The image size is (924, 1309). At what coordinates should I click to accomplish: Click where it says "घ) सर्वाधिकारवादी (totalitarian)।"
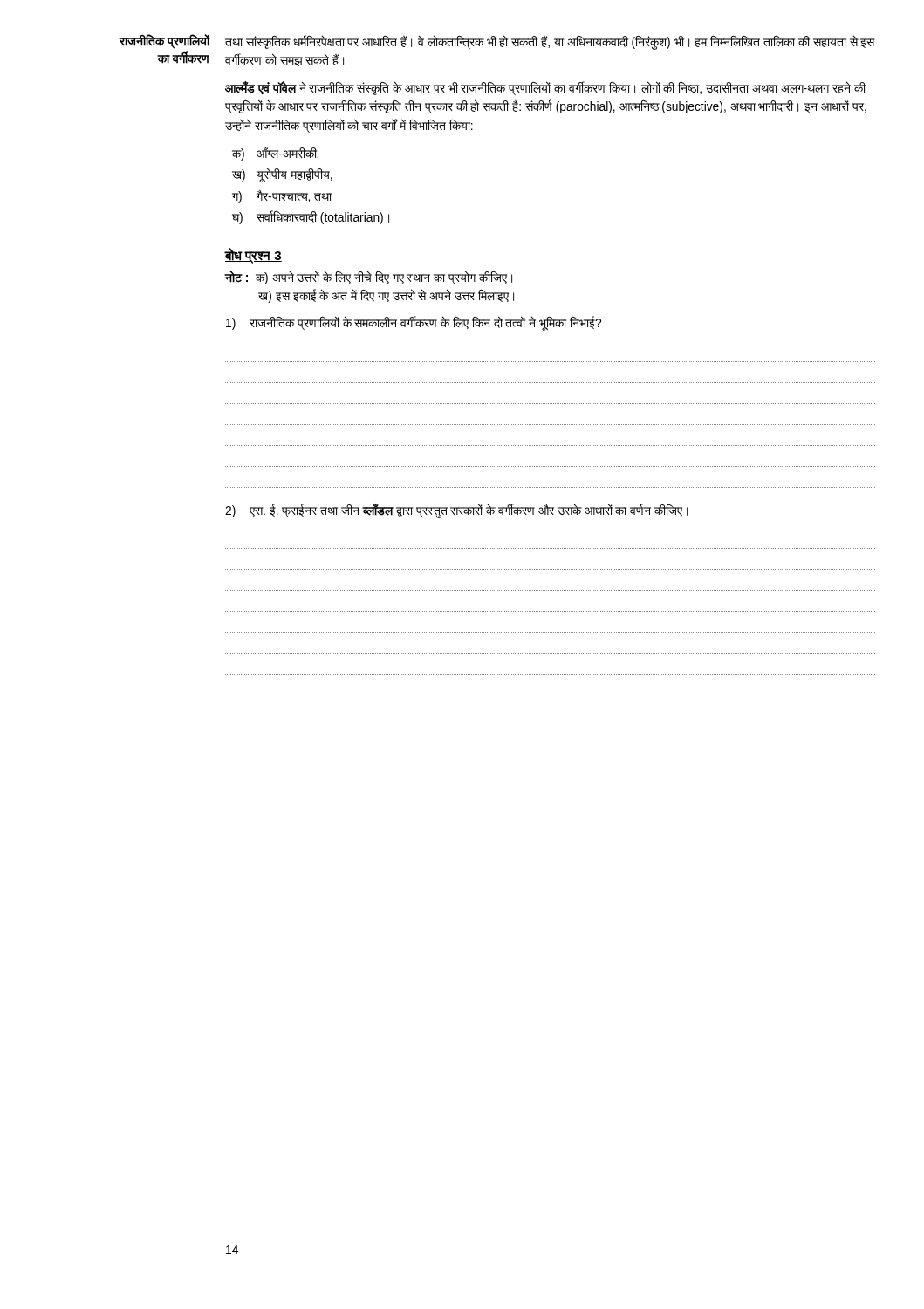click(x=312, y=218)
